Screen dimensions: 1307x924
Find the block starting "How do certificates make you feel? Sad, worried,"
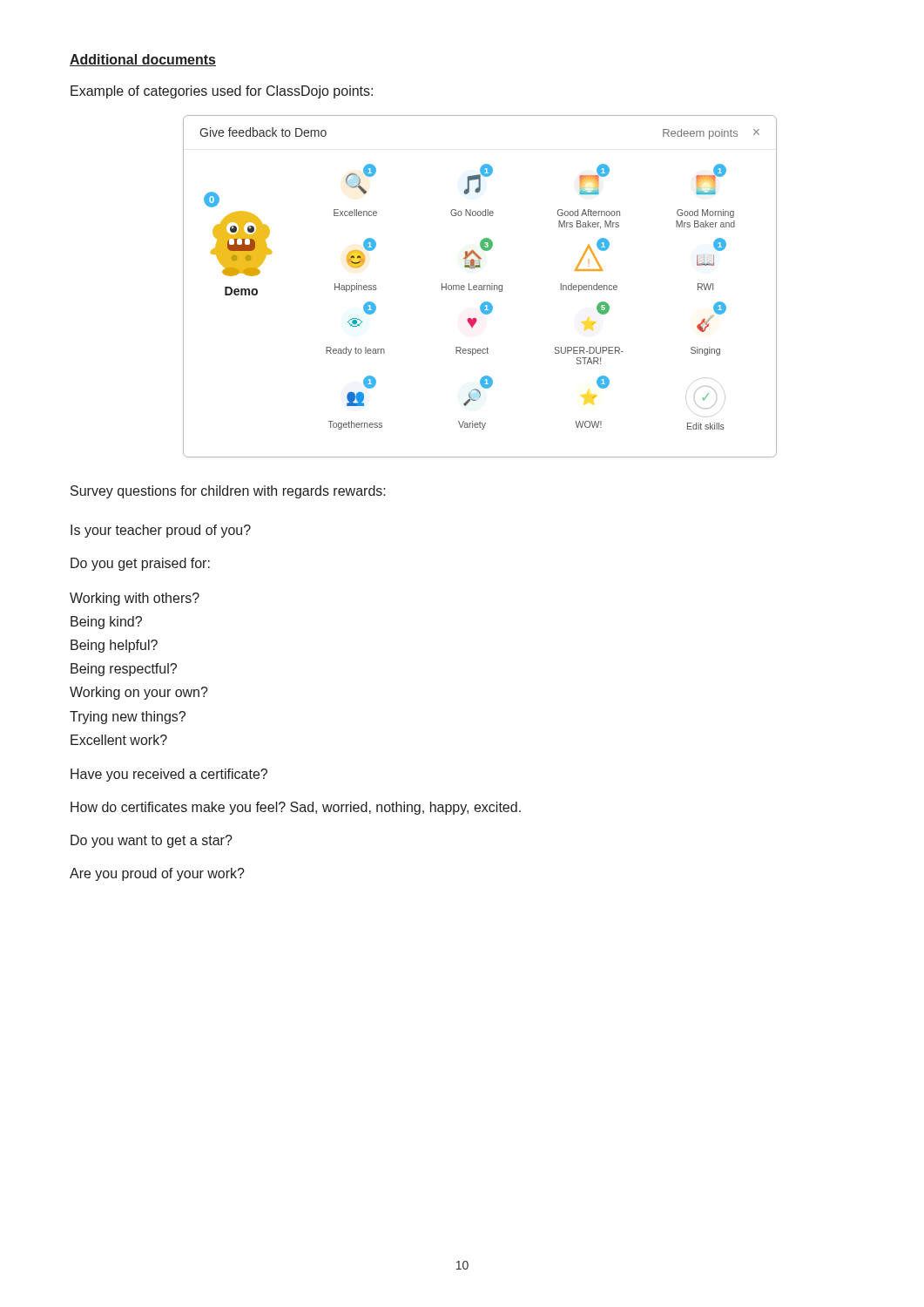(296, 807)
